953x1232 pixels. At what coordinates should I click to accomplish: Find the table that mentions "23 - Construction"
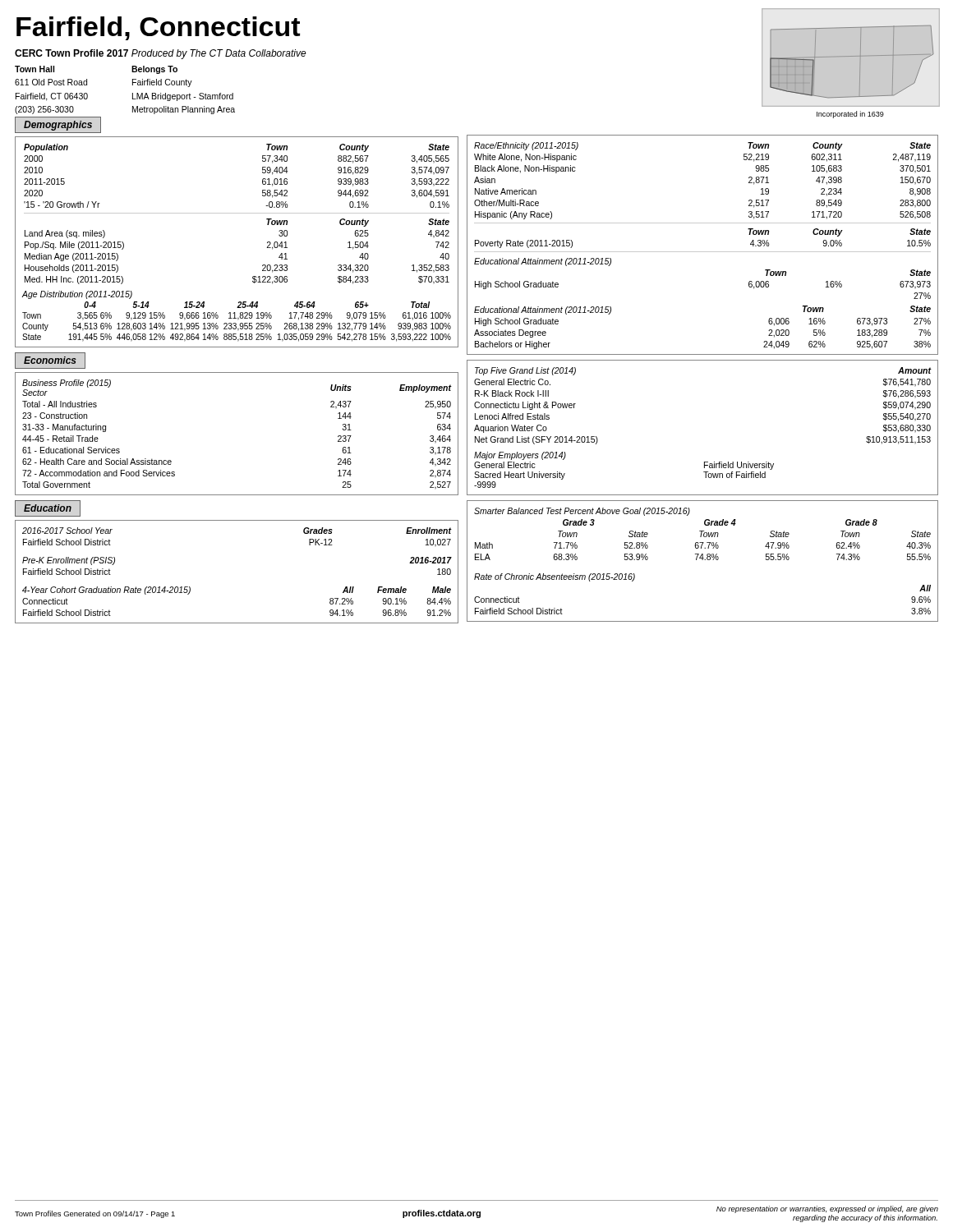tap(237, 434)
